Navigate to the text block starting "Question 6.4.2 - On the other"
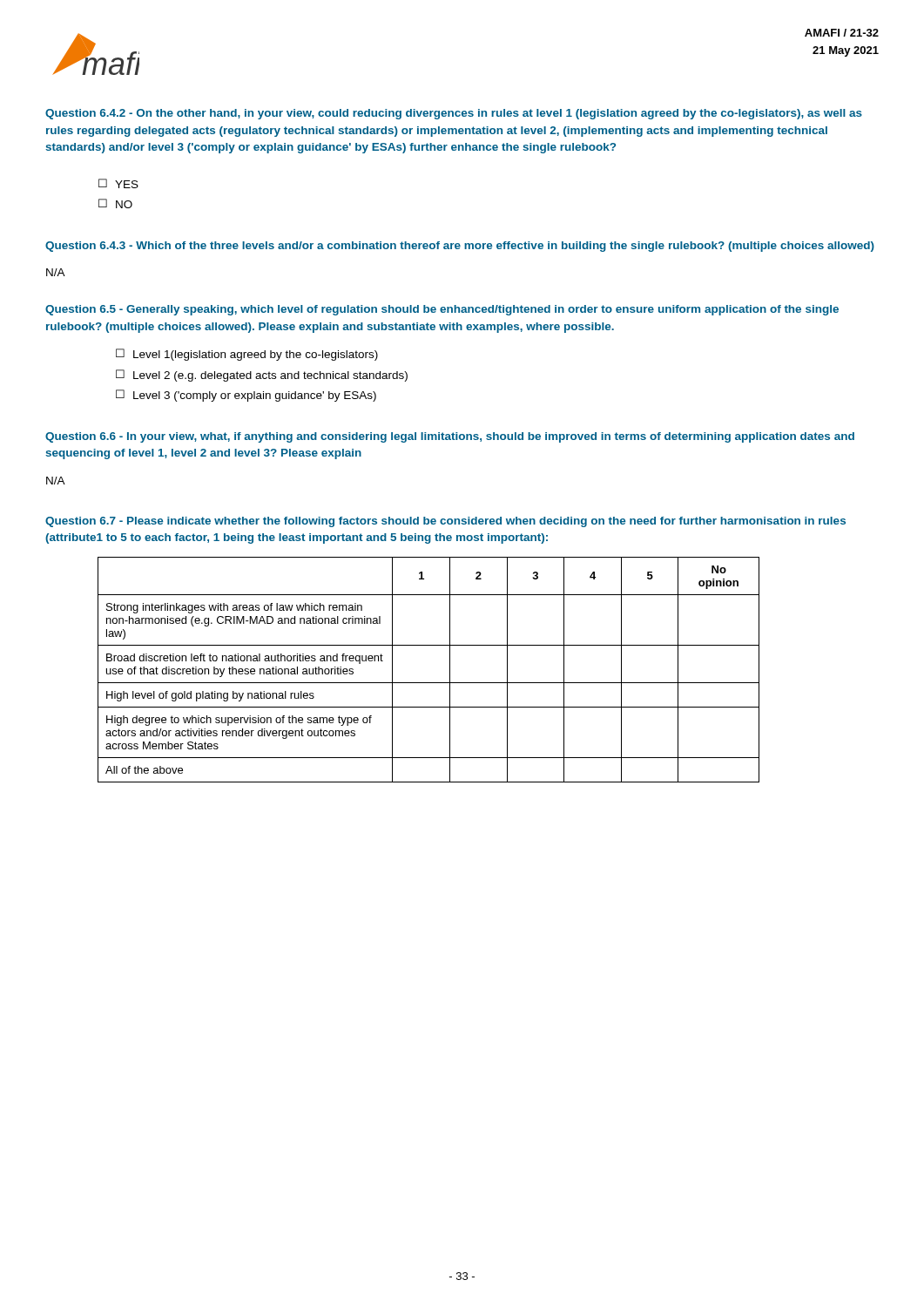 [x=454, y=130]
